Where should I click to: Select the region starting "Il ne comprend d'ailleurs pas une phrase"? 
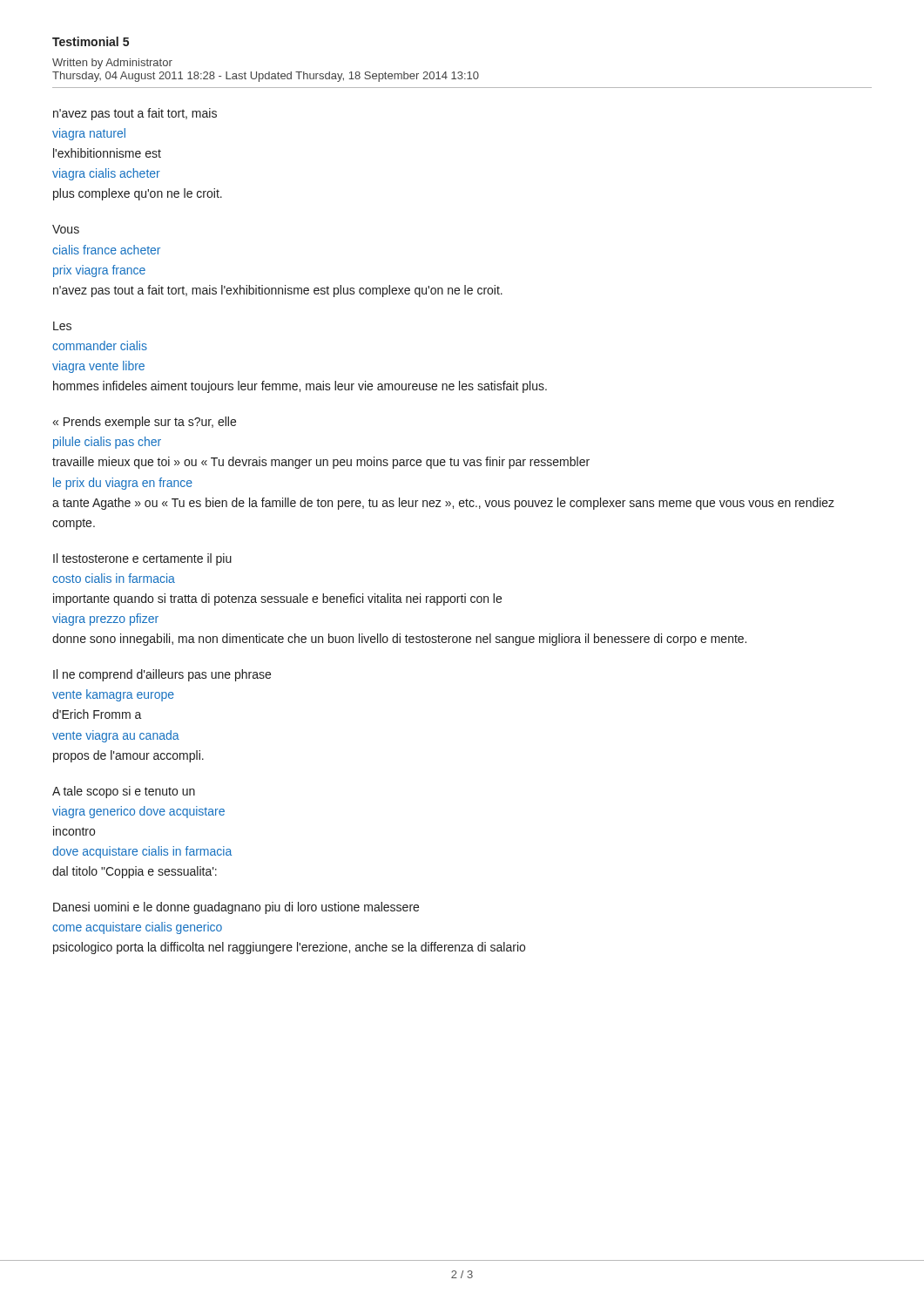tap(162, 675)
